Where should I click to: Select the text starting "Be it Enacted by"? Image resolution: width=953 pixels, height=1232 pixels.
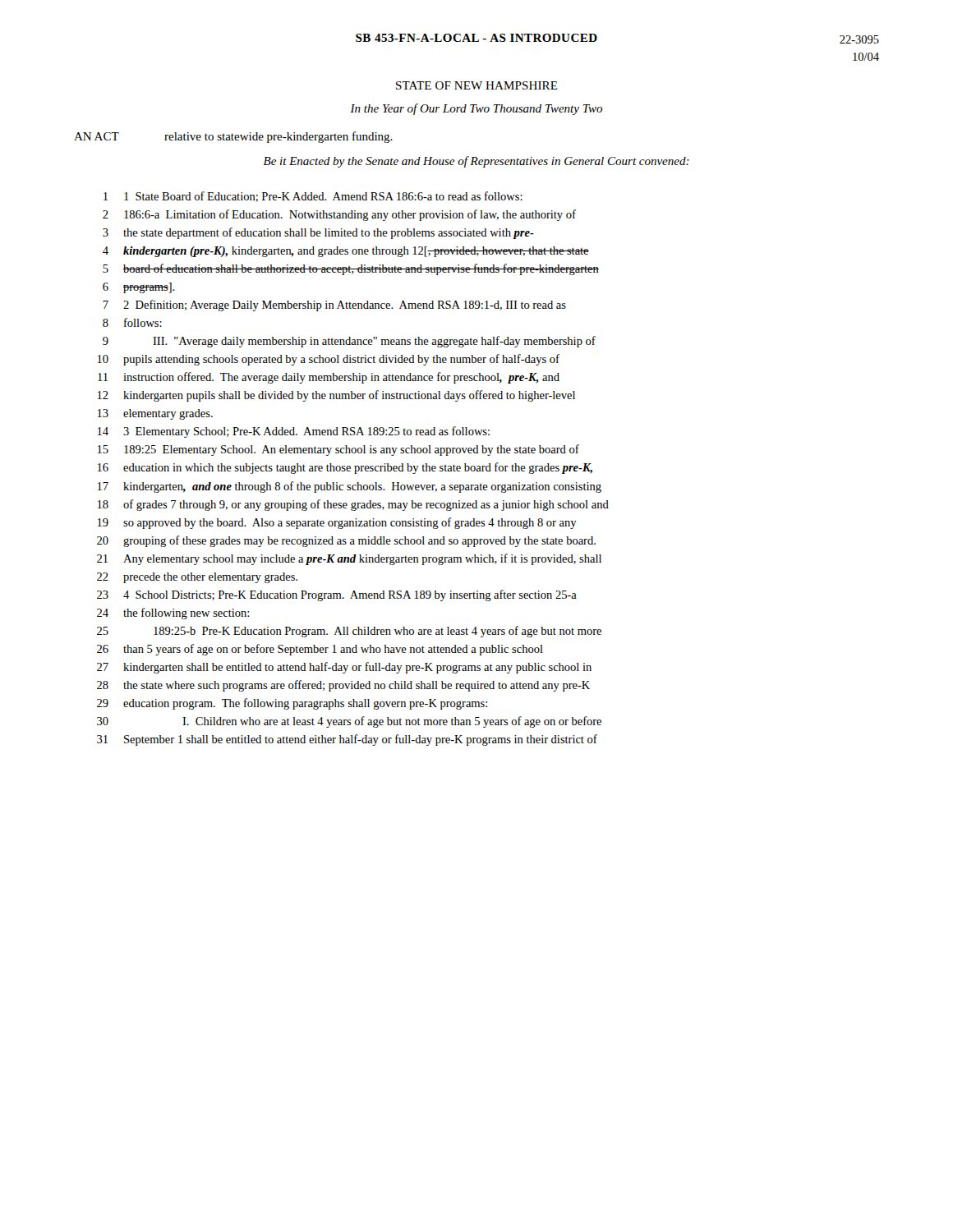(476, 161)
